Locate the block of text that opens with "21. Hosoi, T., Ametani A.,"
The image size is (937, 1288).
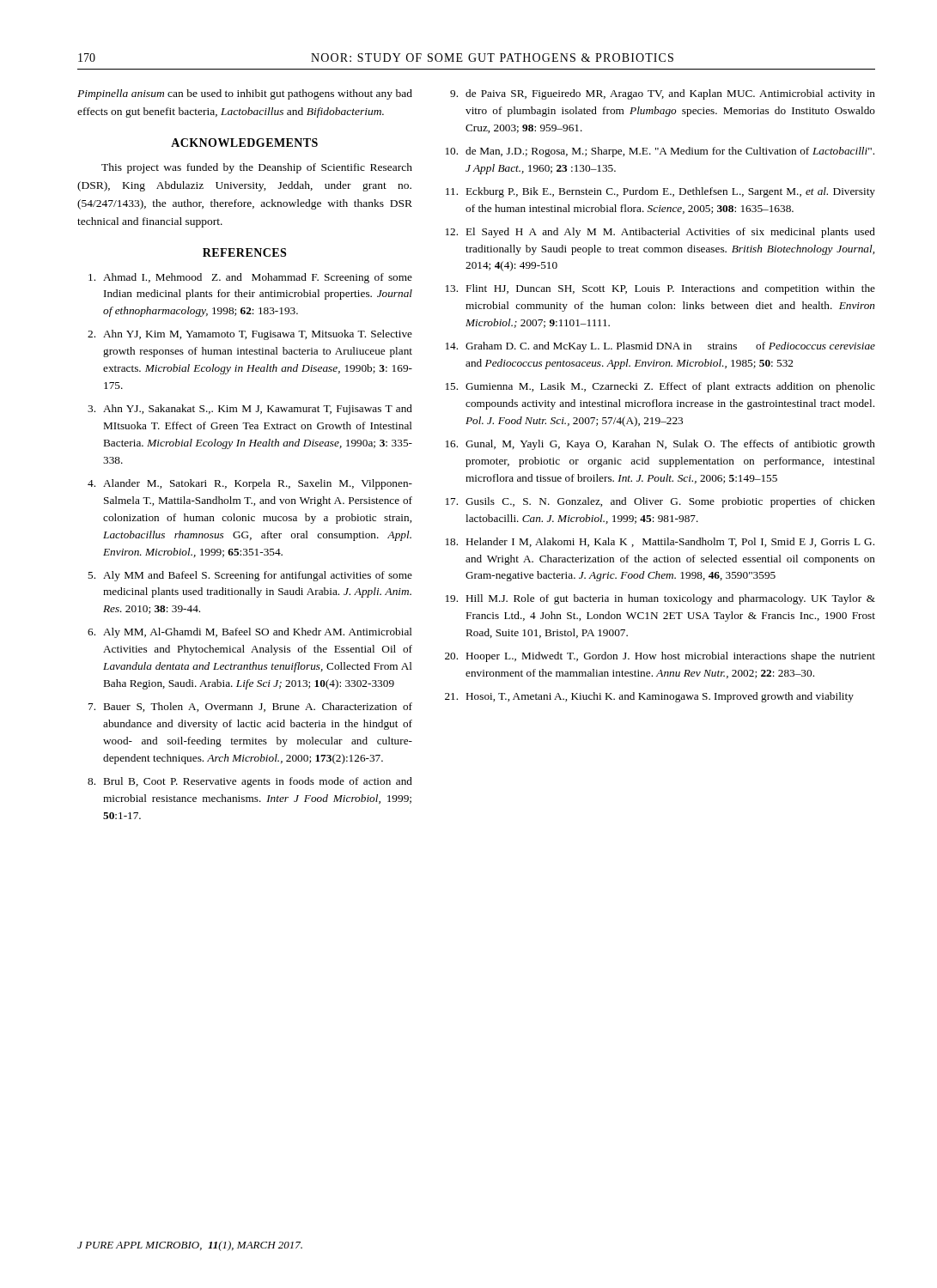point(657,696)
